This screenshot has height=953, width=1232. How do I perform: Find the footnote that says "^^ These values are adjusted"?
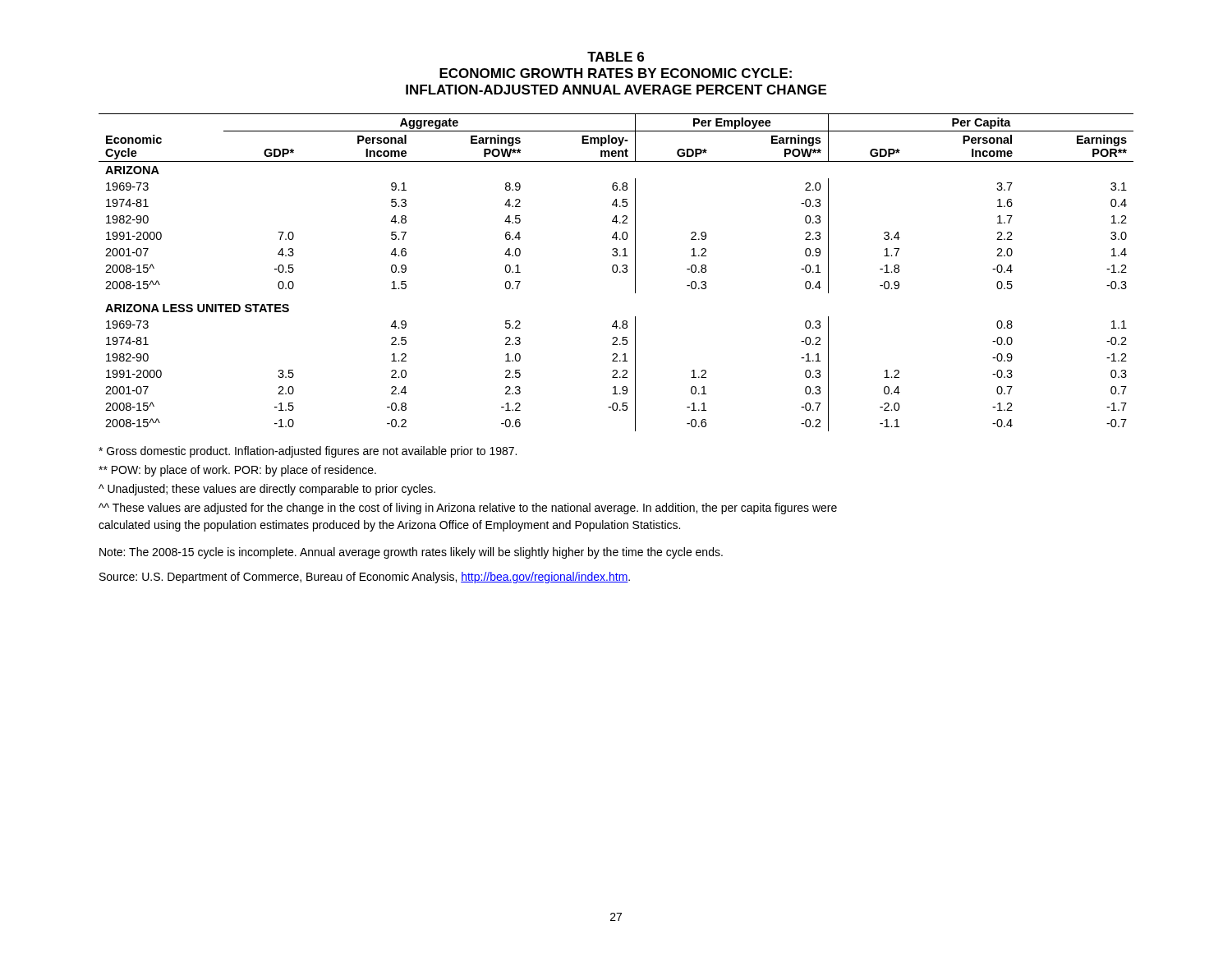[x=616, y=517]
